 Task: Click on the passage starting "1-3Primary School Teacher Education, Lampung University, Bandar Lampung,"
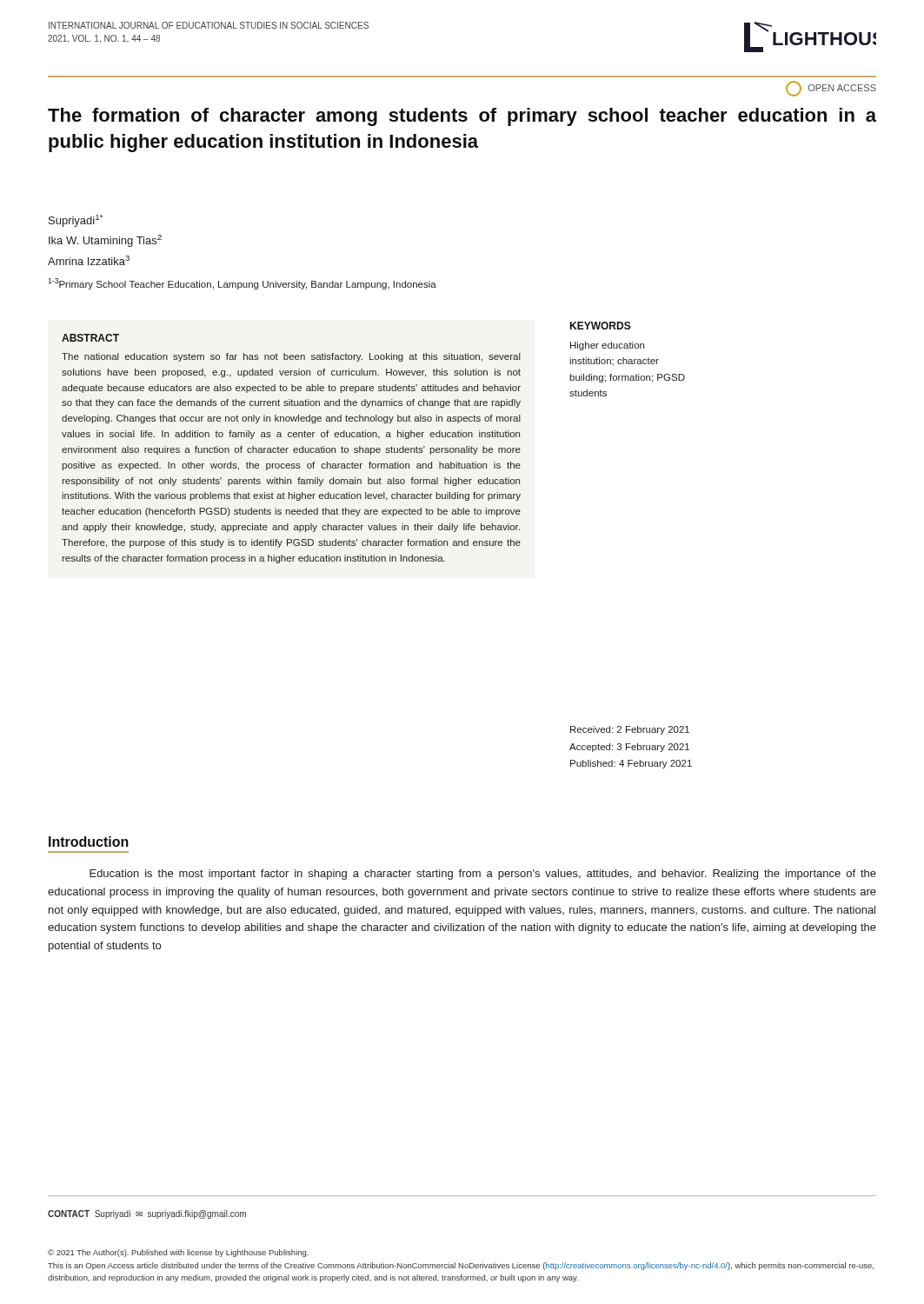click(x=242, y=283)
